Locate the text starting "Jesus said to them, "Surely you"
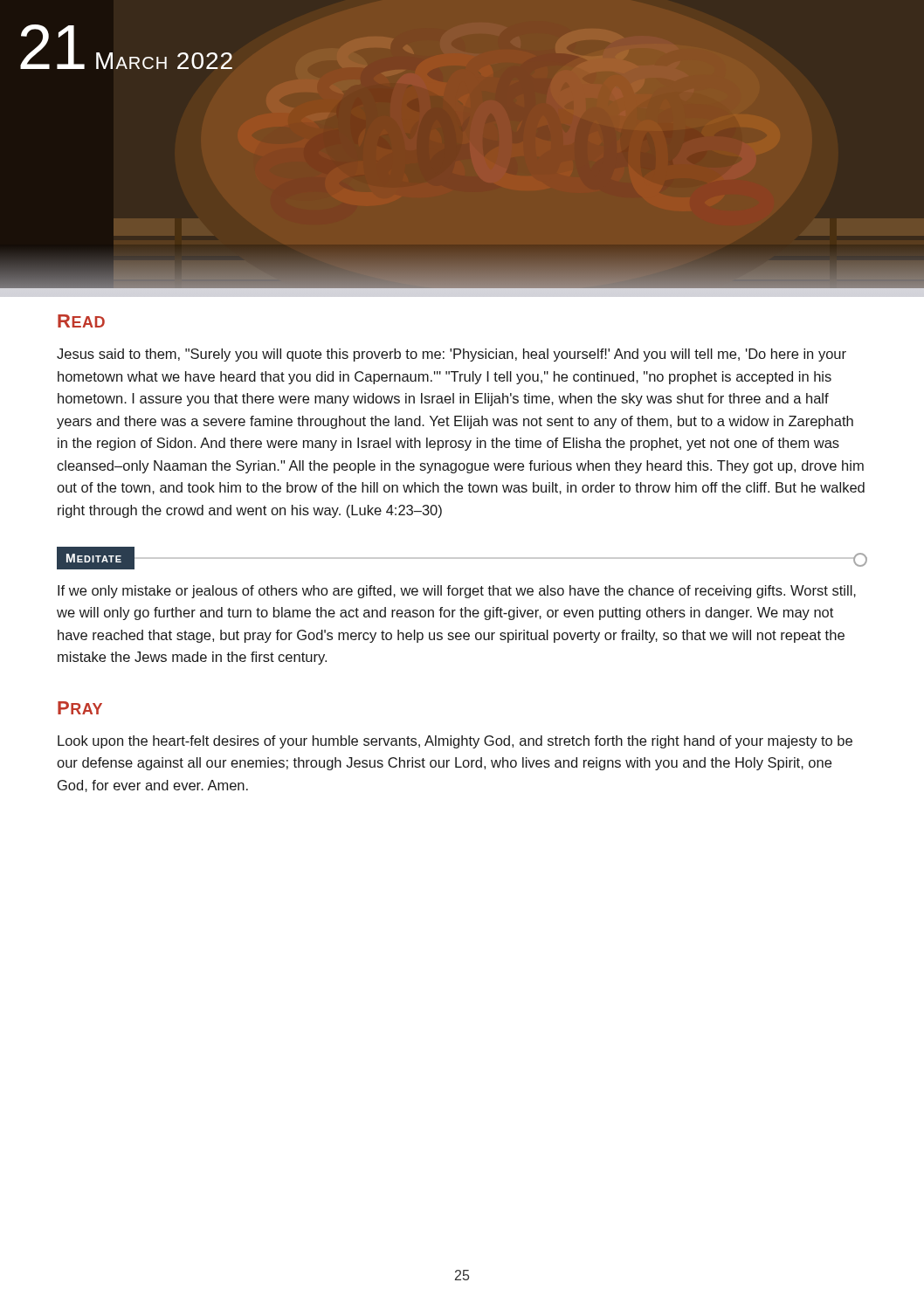This screenshot has width=924, height=1310. pyautogui.click(x=461, y=432)
